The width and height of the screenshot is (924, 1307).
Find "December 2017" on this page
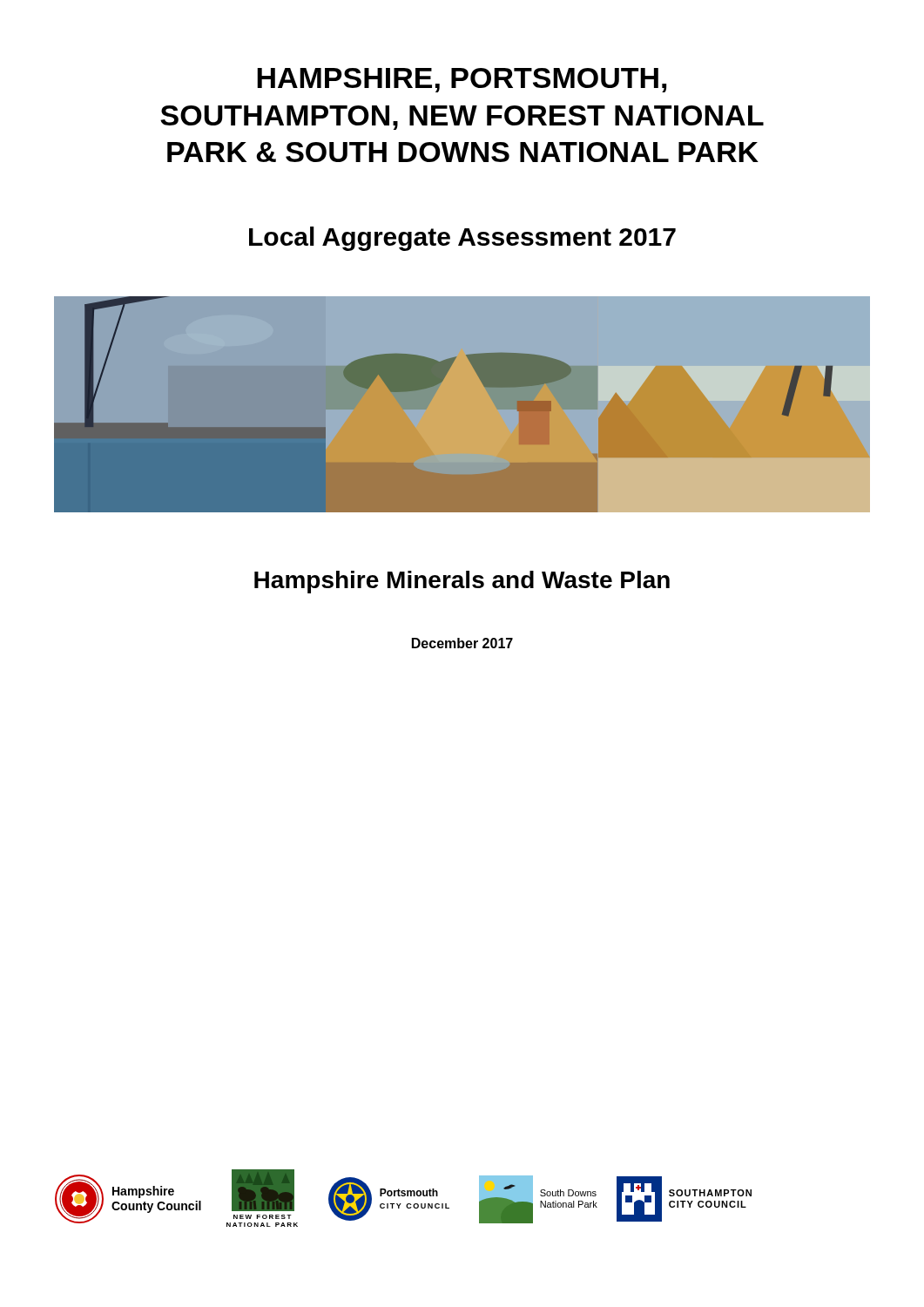pos(462,644)
